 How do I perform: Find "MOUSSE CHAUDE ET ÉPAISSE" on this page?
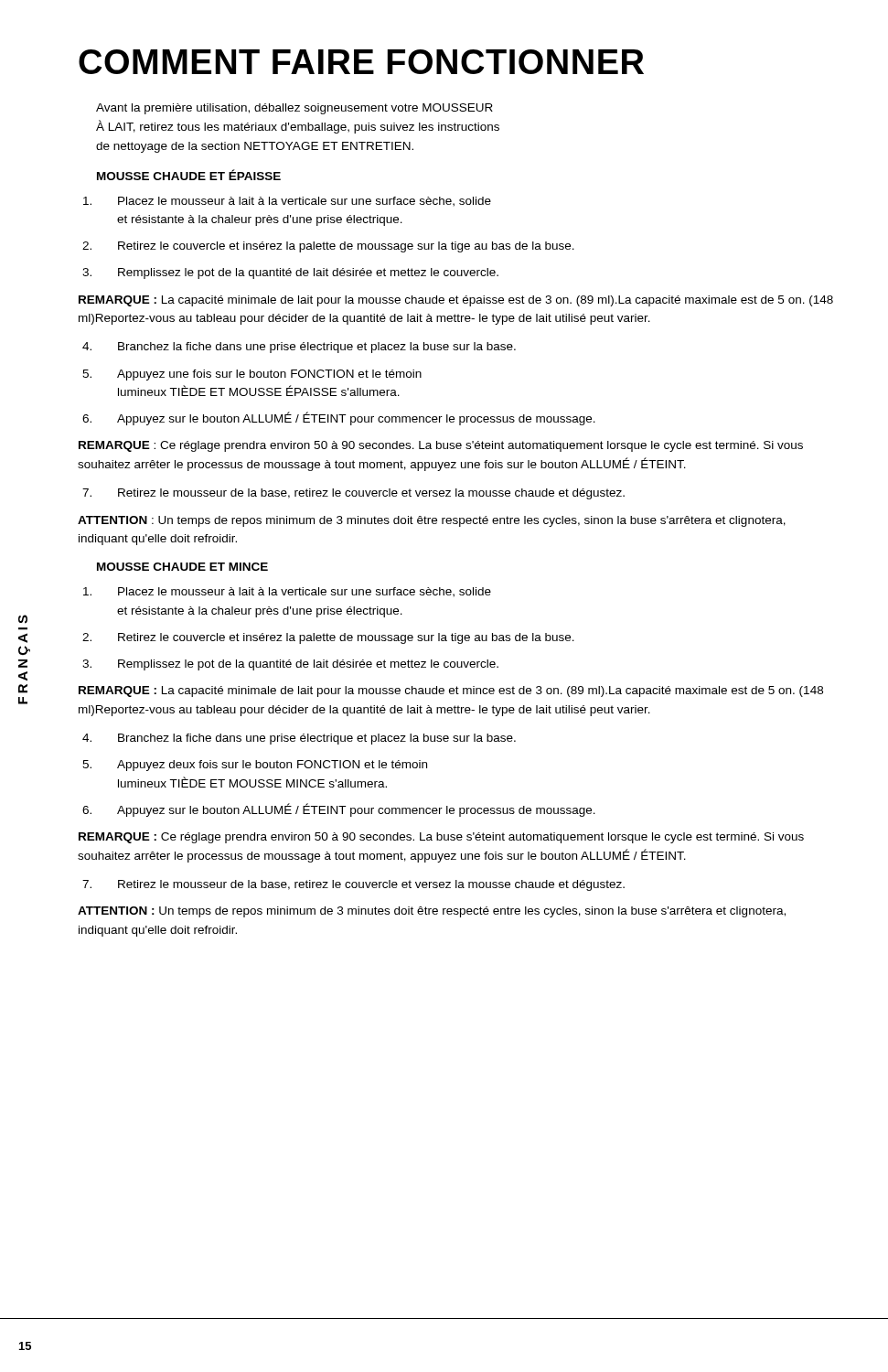pos(189,176)
